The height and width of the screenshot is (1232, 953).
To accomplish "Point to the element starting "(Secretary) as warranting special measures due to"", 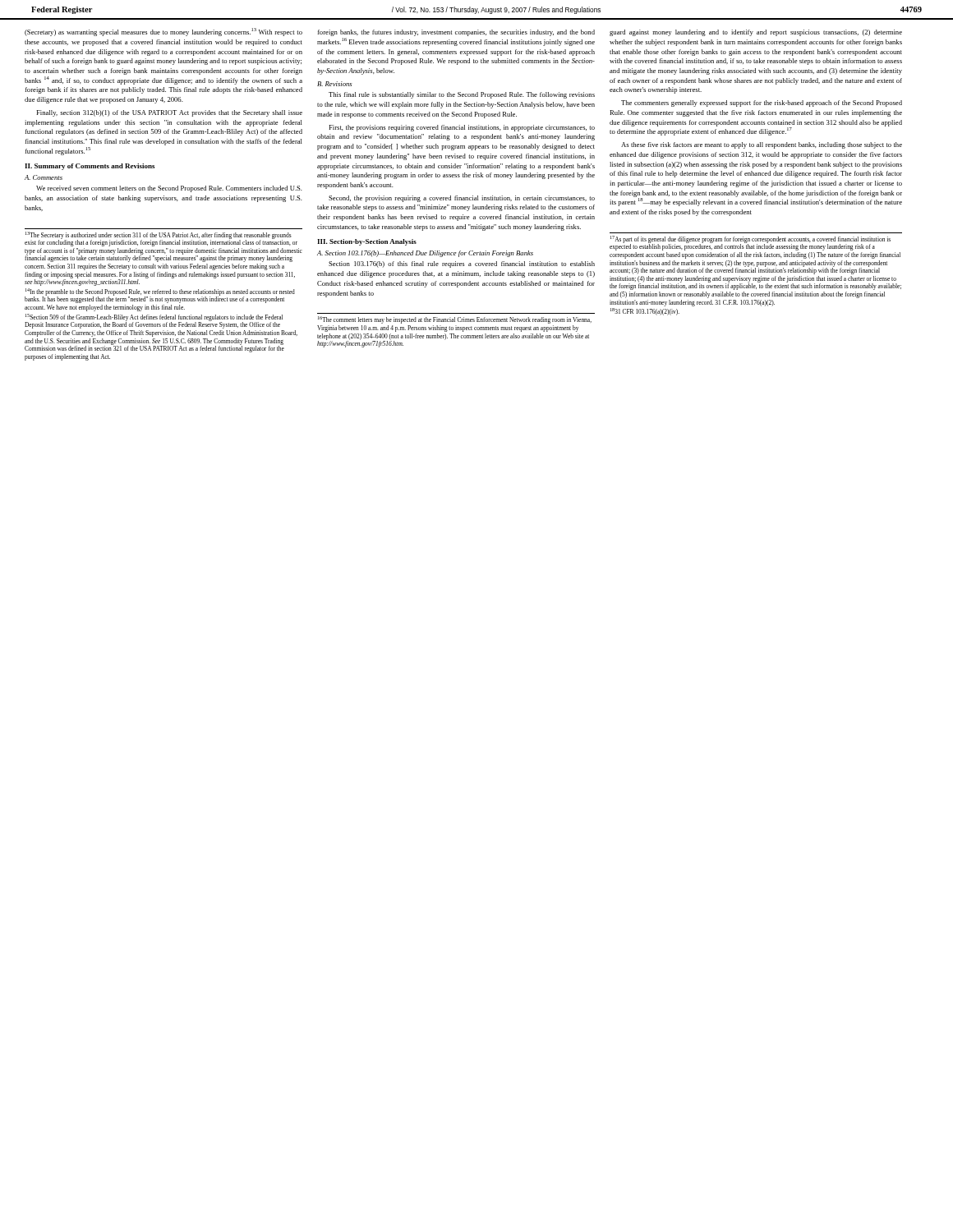I will pyautogui.click(x=163, y=67).
